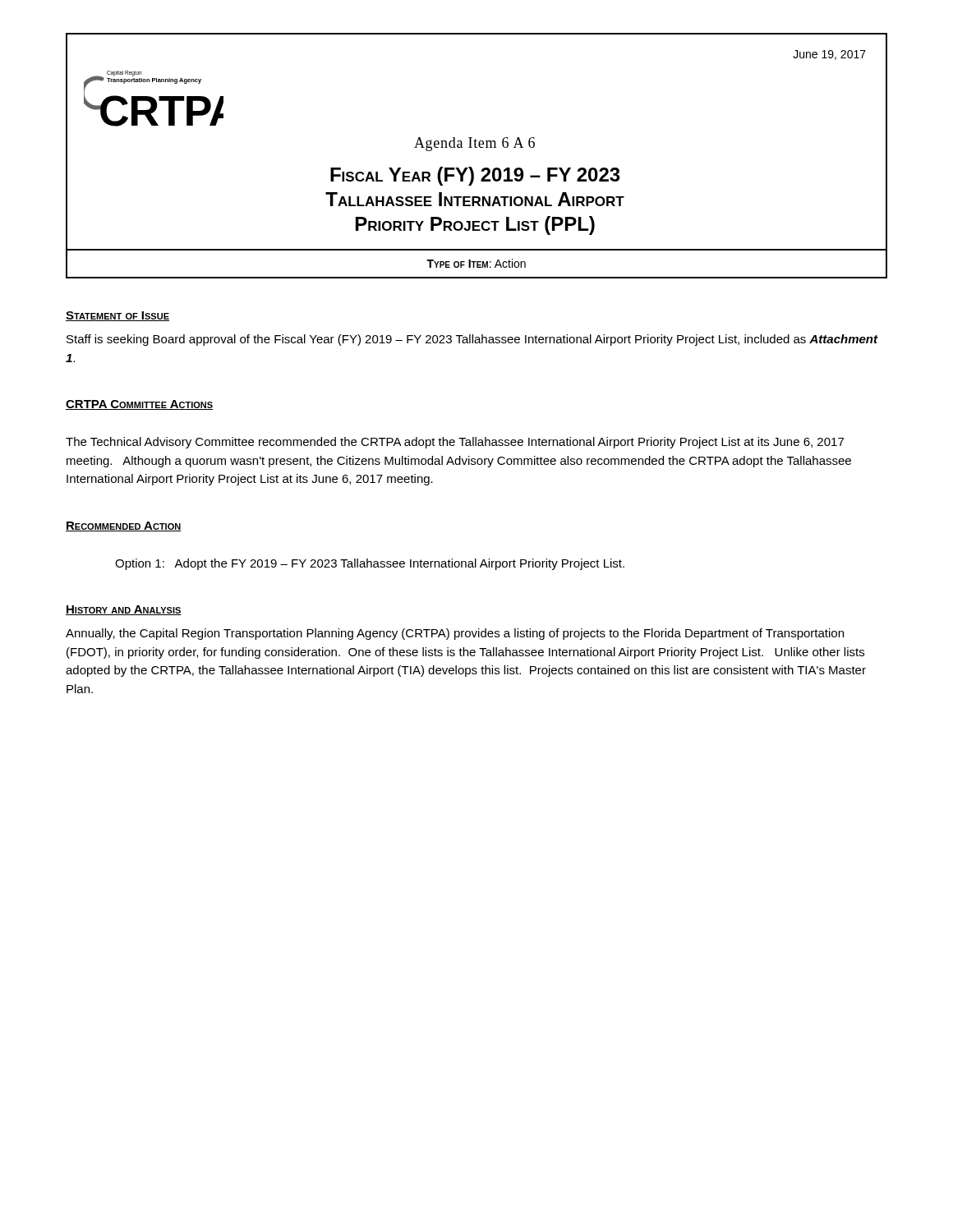The width and height of the screenshot is (953, 1232).
Task: Click the passage that begins "Option 1: Adopt the FY 2019 –"
Action: click(370, 563)
